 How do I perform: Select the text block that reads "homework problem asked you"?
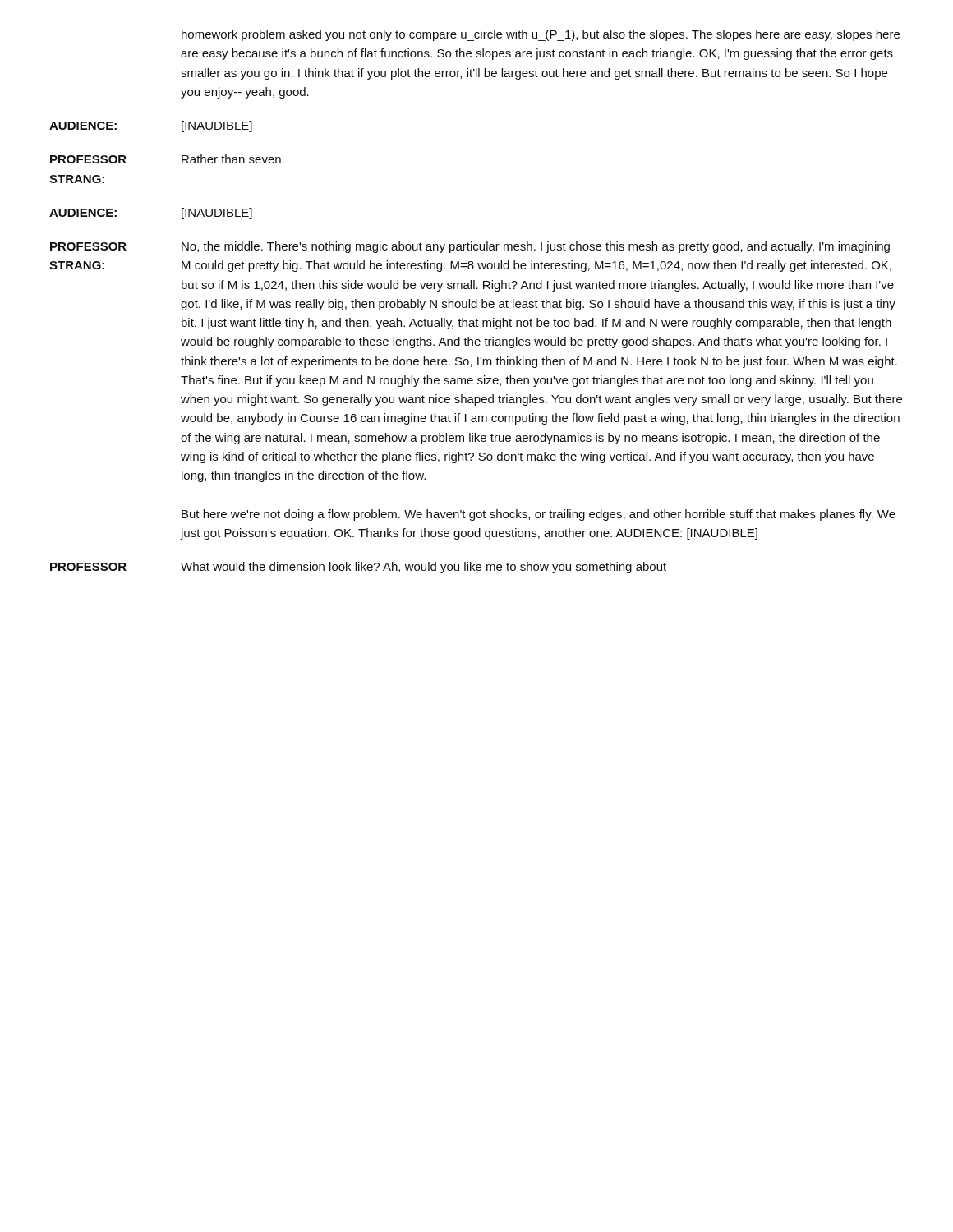tap(540, 63)
